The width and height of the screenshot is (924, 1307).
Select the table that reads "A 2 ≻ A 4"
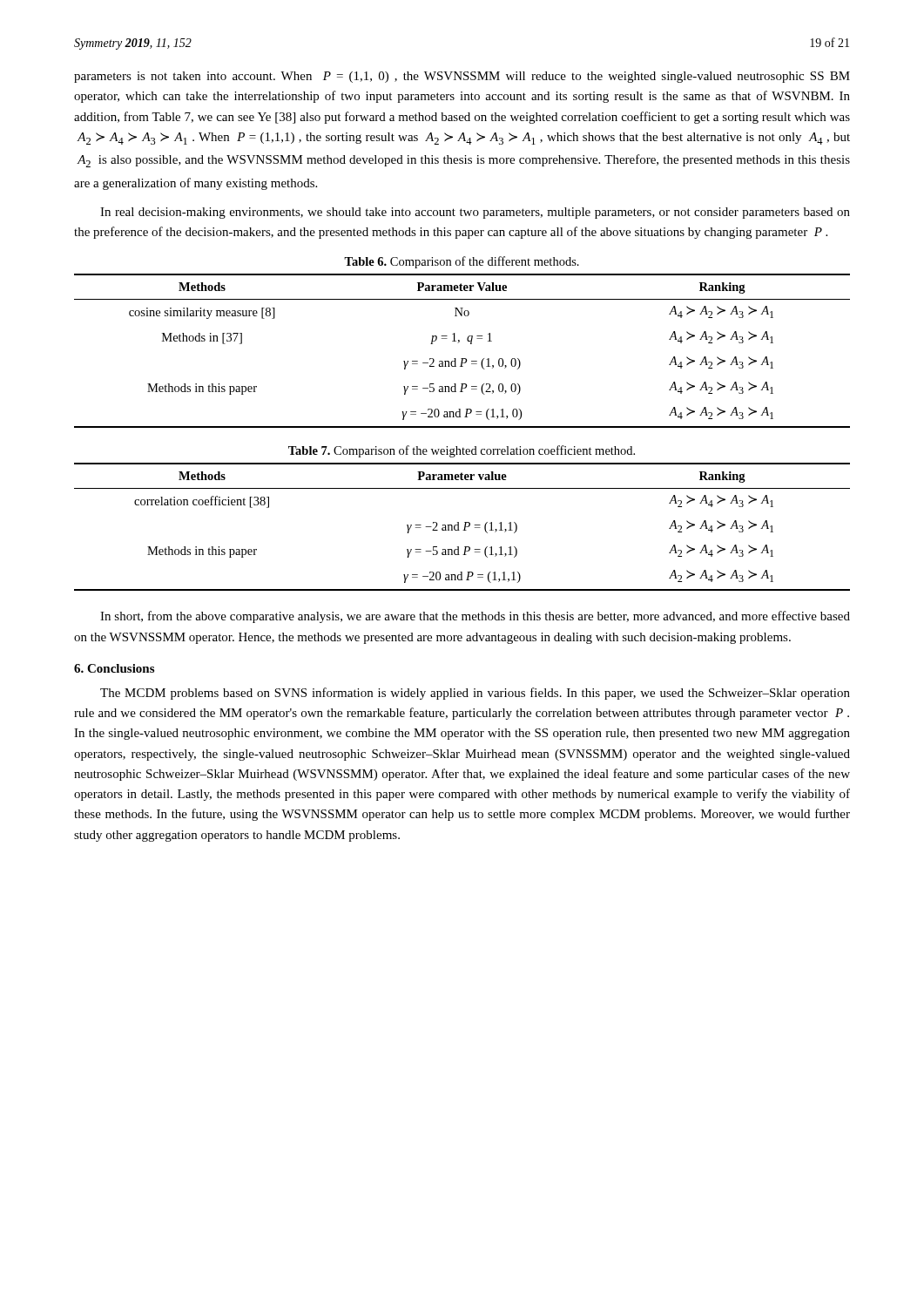(462, 527)
